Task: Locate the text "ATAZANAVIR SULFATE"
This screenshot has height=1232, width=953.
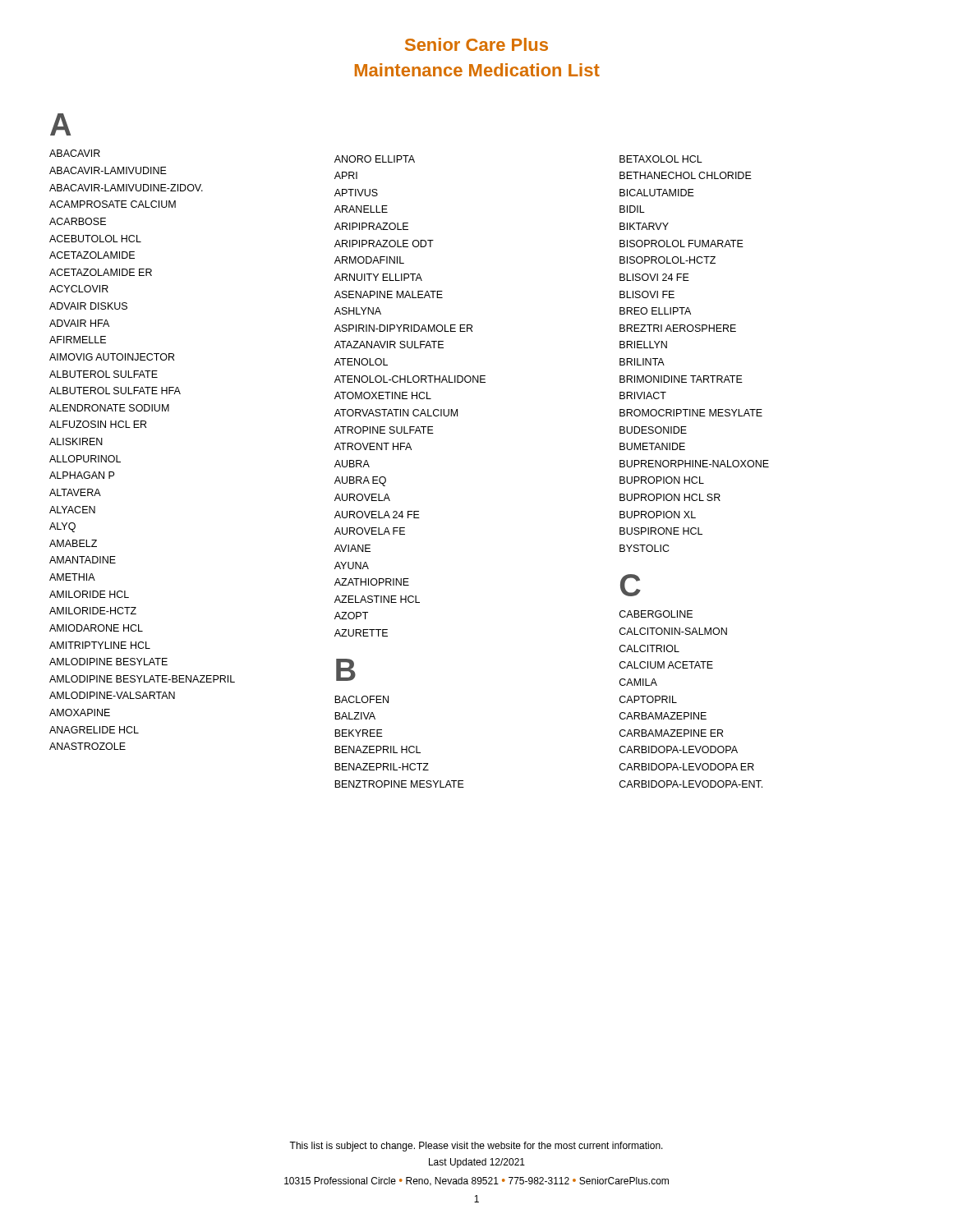Action: coord(389,345)
